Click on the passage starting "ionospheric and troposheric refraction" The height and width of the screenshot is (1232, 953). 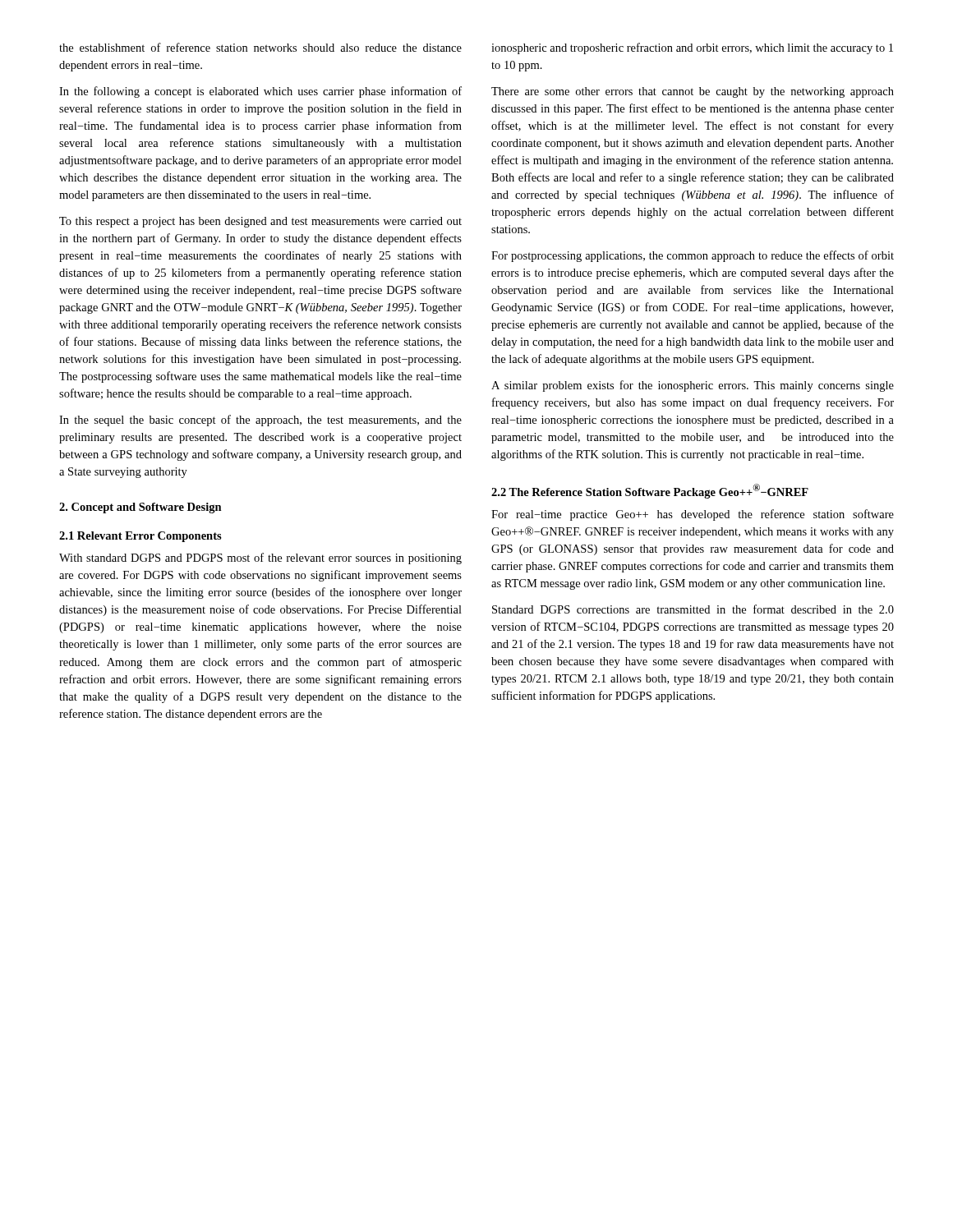(693, 57)
